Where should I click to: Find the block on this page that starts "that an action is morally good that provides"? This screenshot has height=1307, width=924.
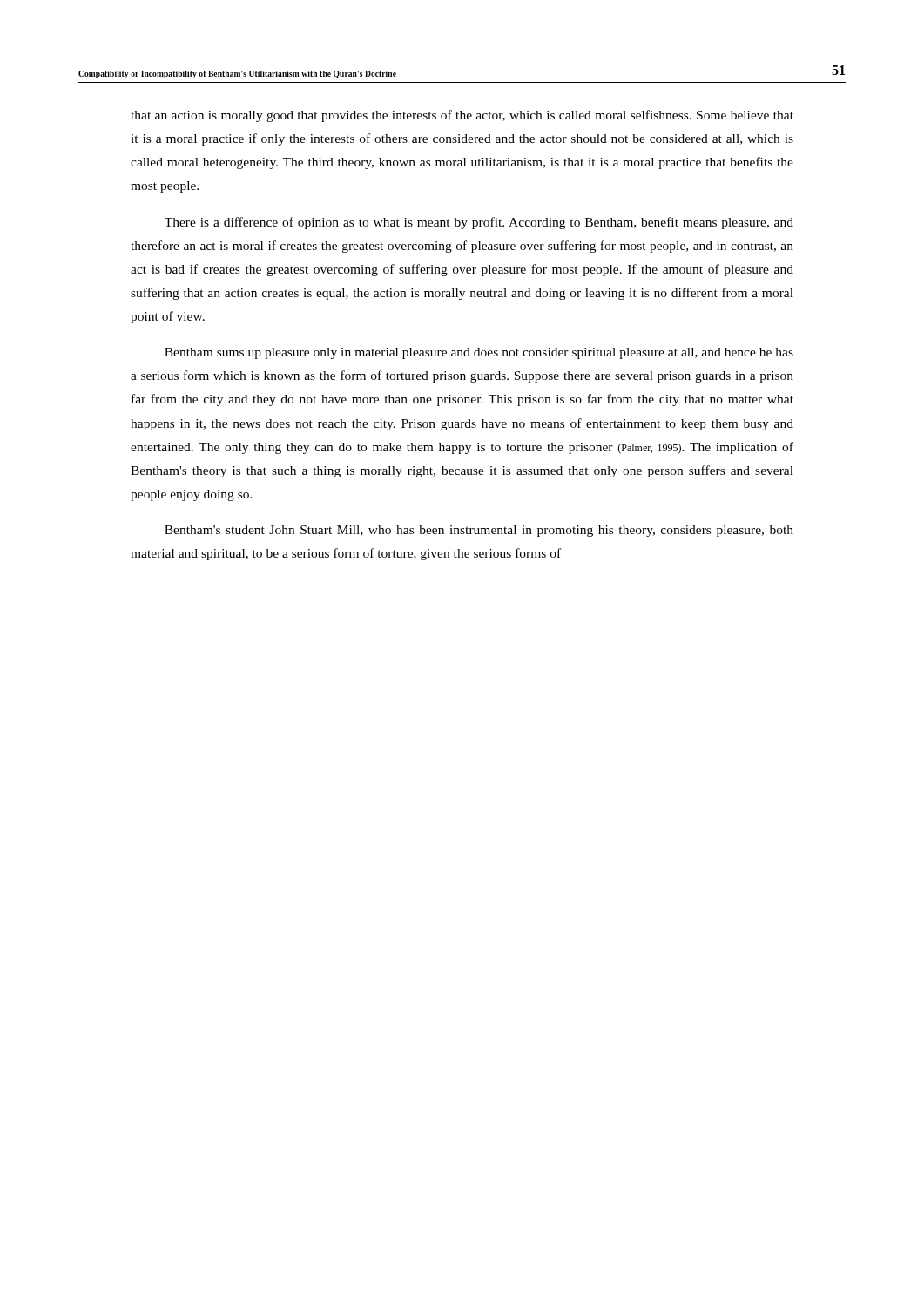click(462, 150)
